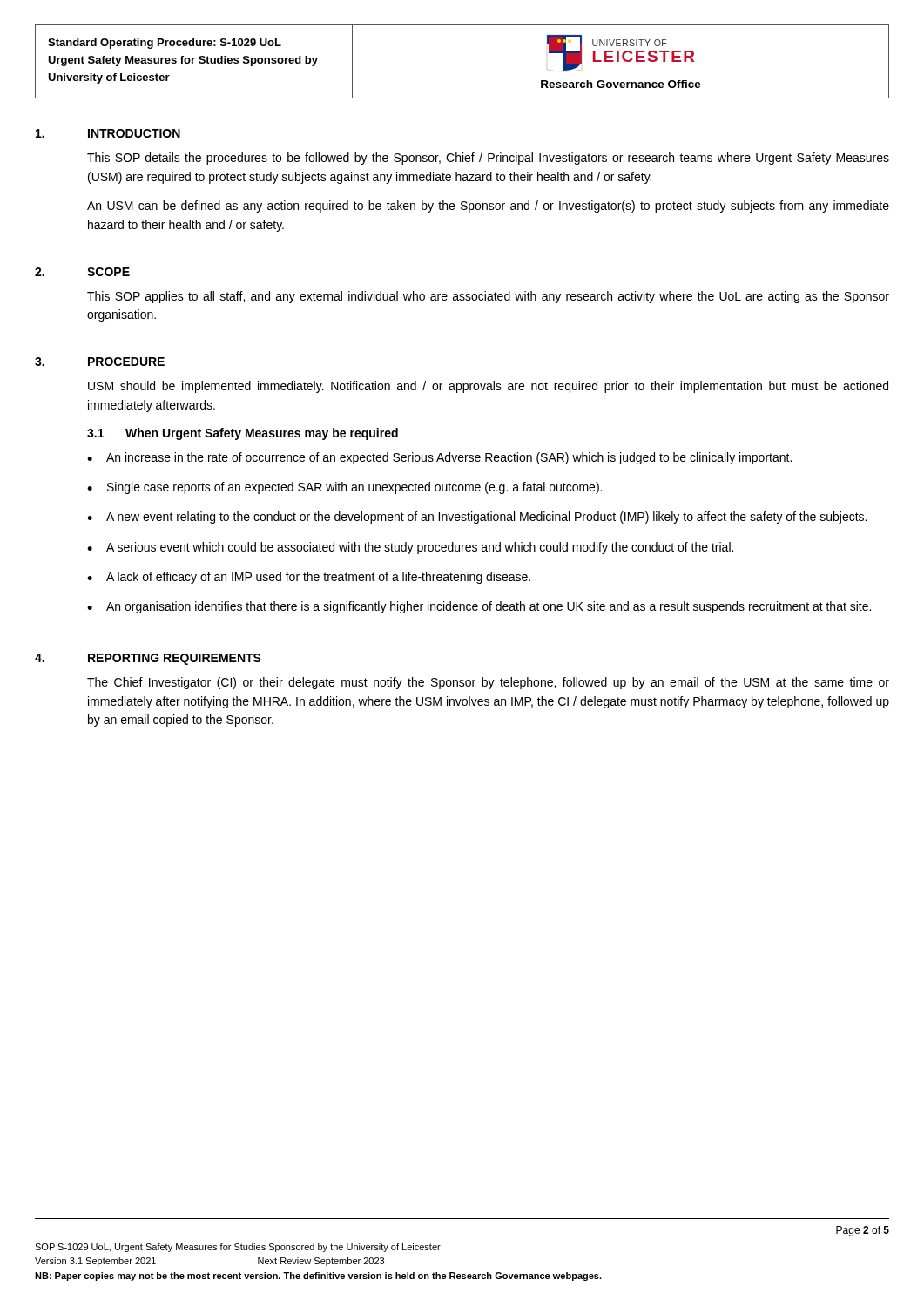Locate the section header that reads "REPORTING REQUIREMENTS"
Screen dimensions: 1307x924
click(174, 658)
